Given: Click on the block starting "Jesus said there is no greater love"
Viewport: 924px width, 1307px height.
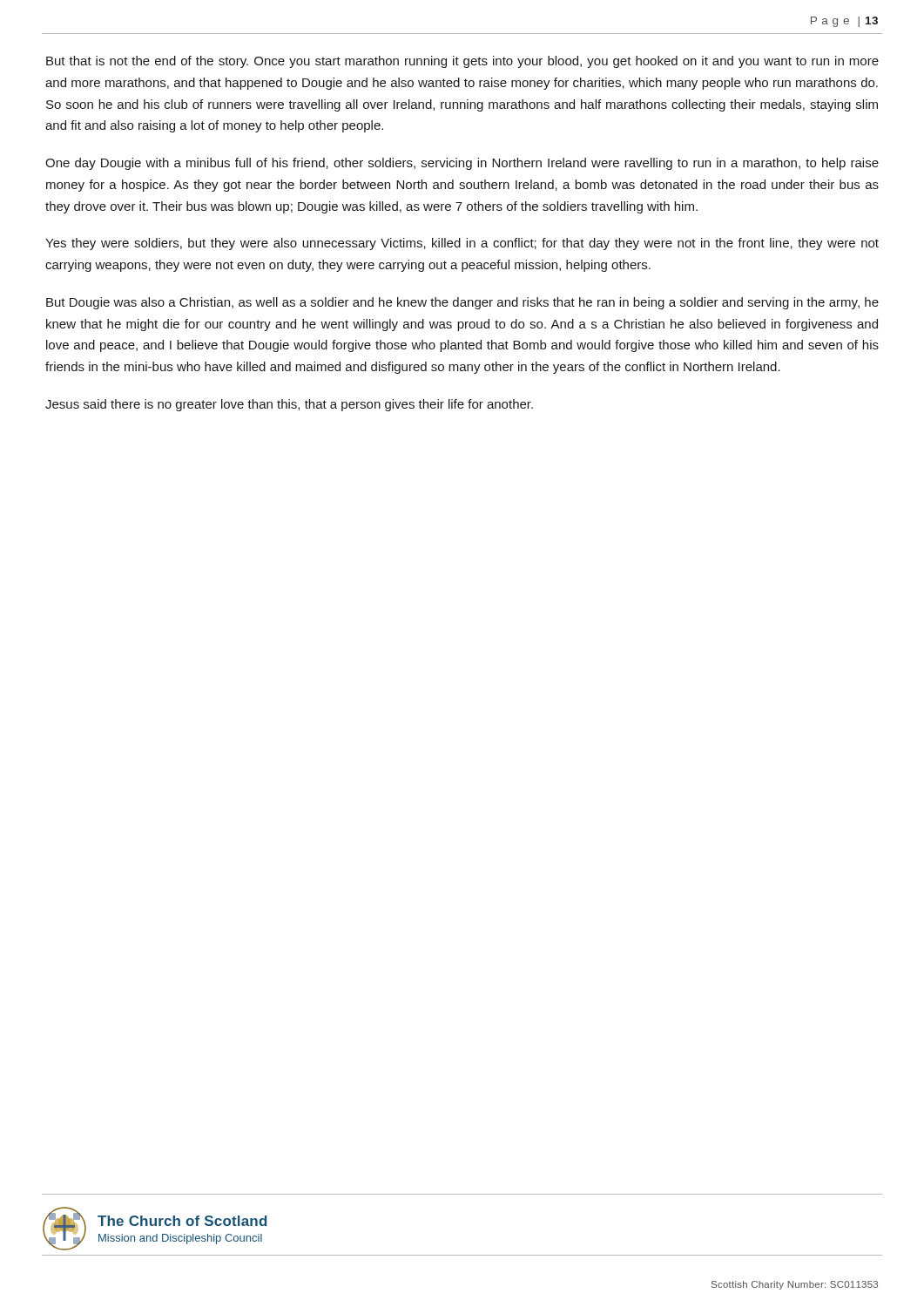Looking at the screenshot, I should 290,404.
